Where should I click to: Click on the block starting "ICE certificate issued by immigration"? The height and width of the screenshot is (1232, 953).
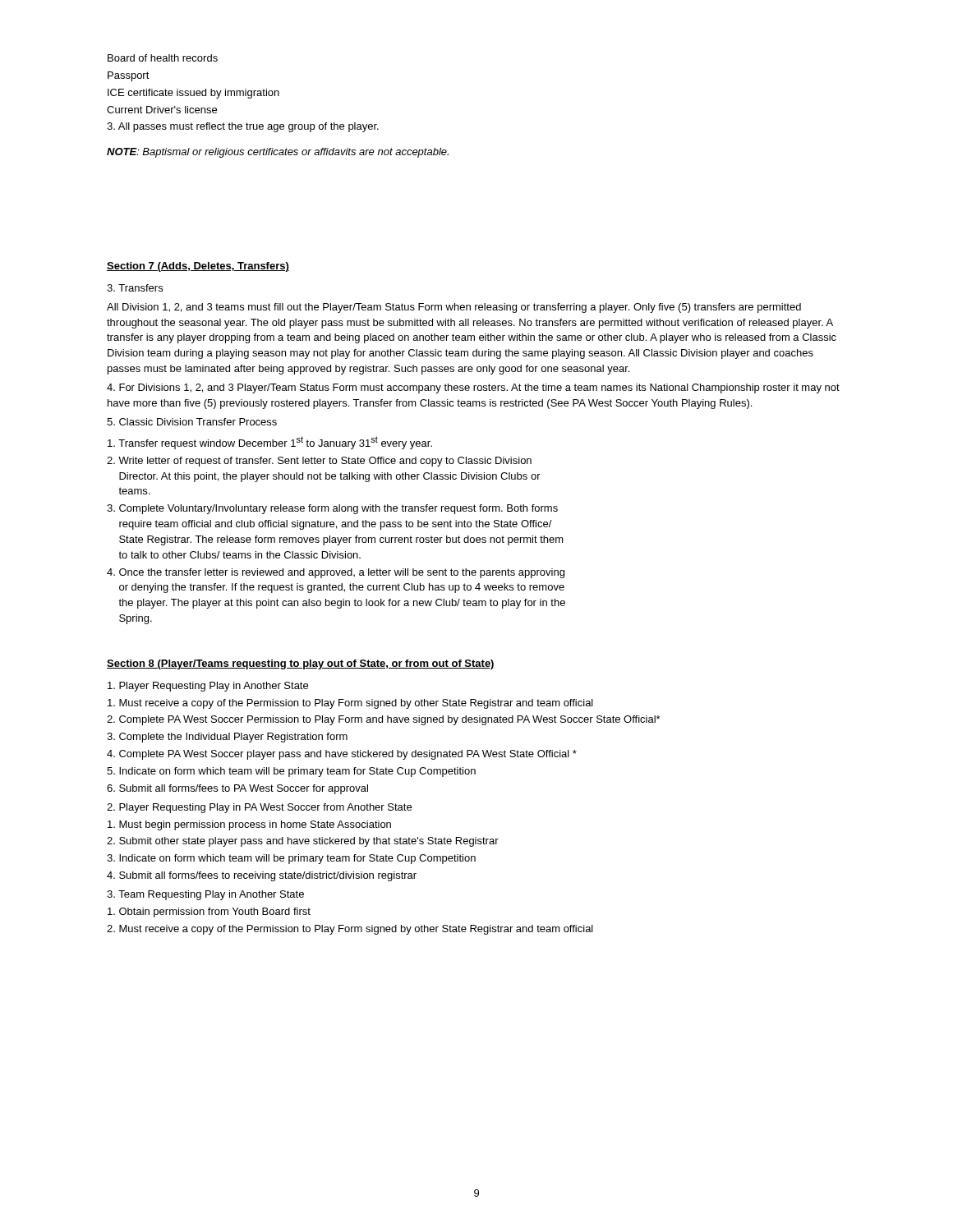(193, 92)
